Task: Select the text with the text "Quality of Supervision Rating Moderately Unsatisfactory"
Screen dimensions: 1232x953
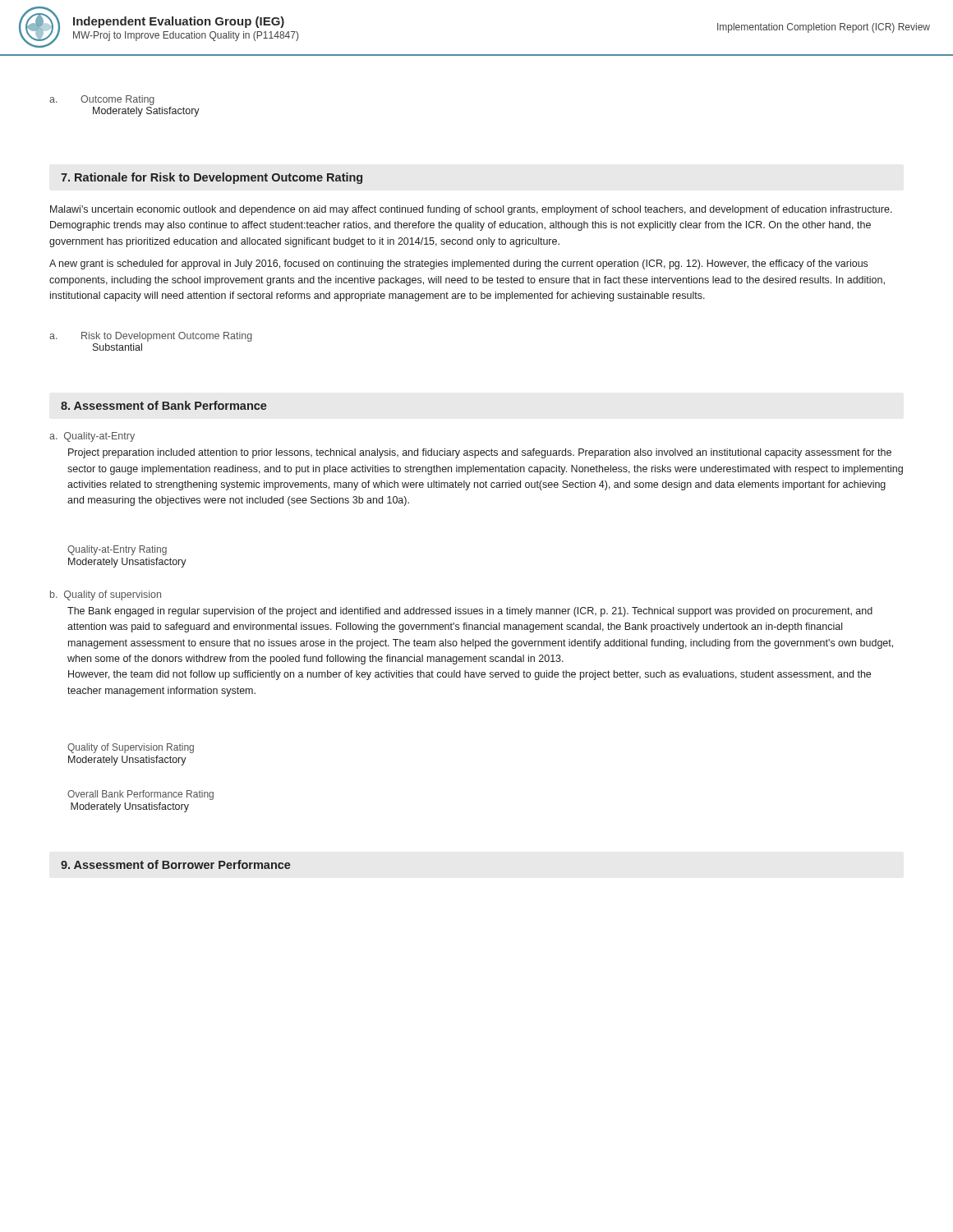Action: coord(131,748)
